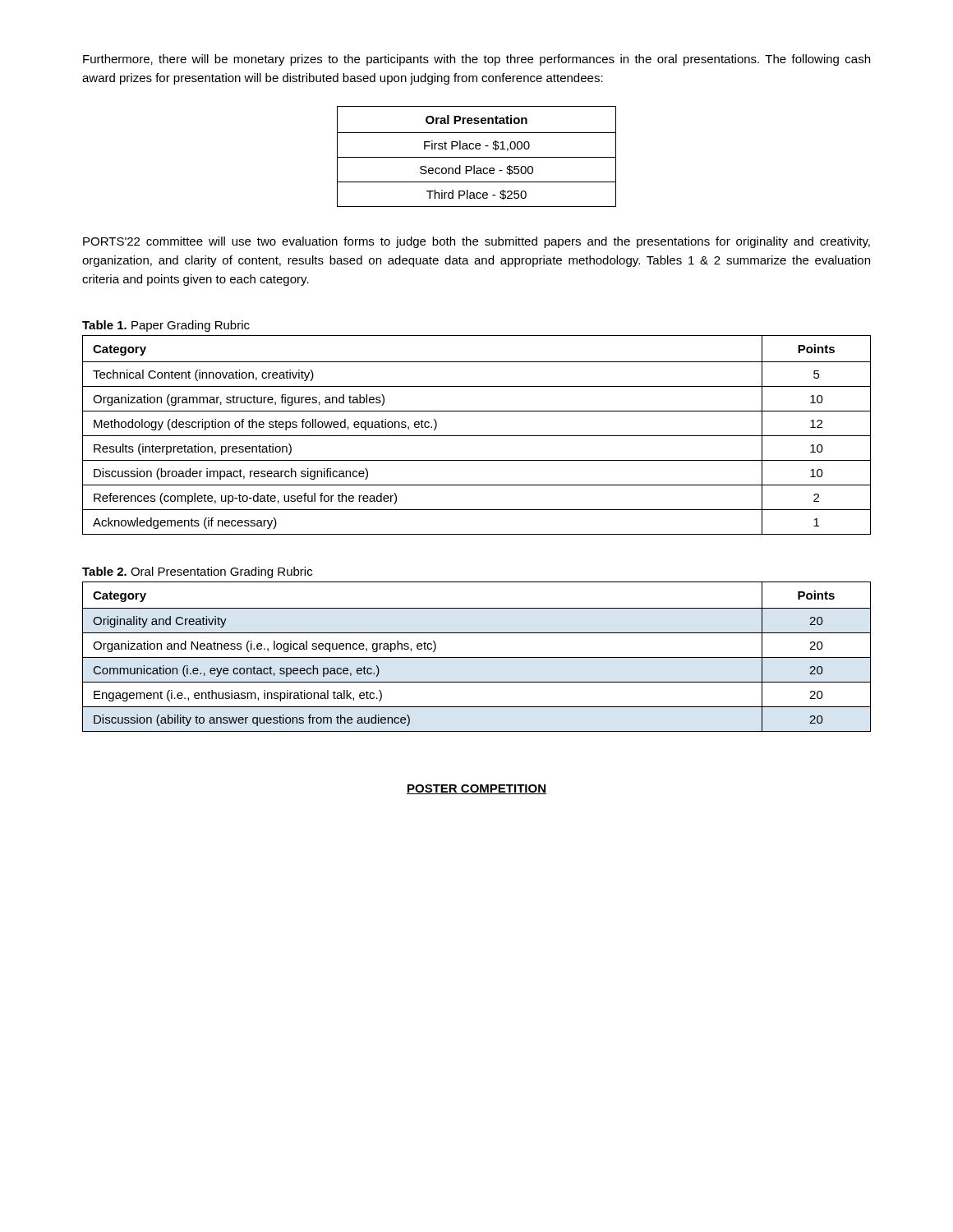The height and width of the screenshot is (1232, 953).
Task: Find the table that mentions "References (complete, up-to-date, useful"
Action: [476, 435]
